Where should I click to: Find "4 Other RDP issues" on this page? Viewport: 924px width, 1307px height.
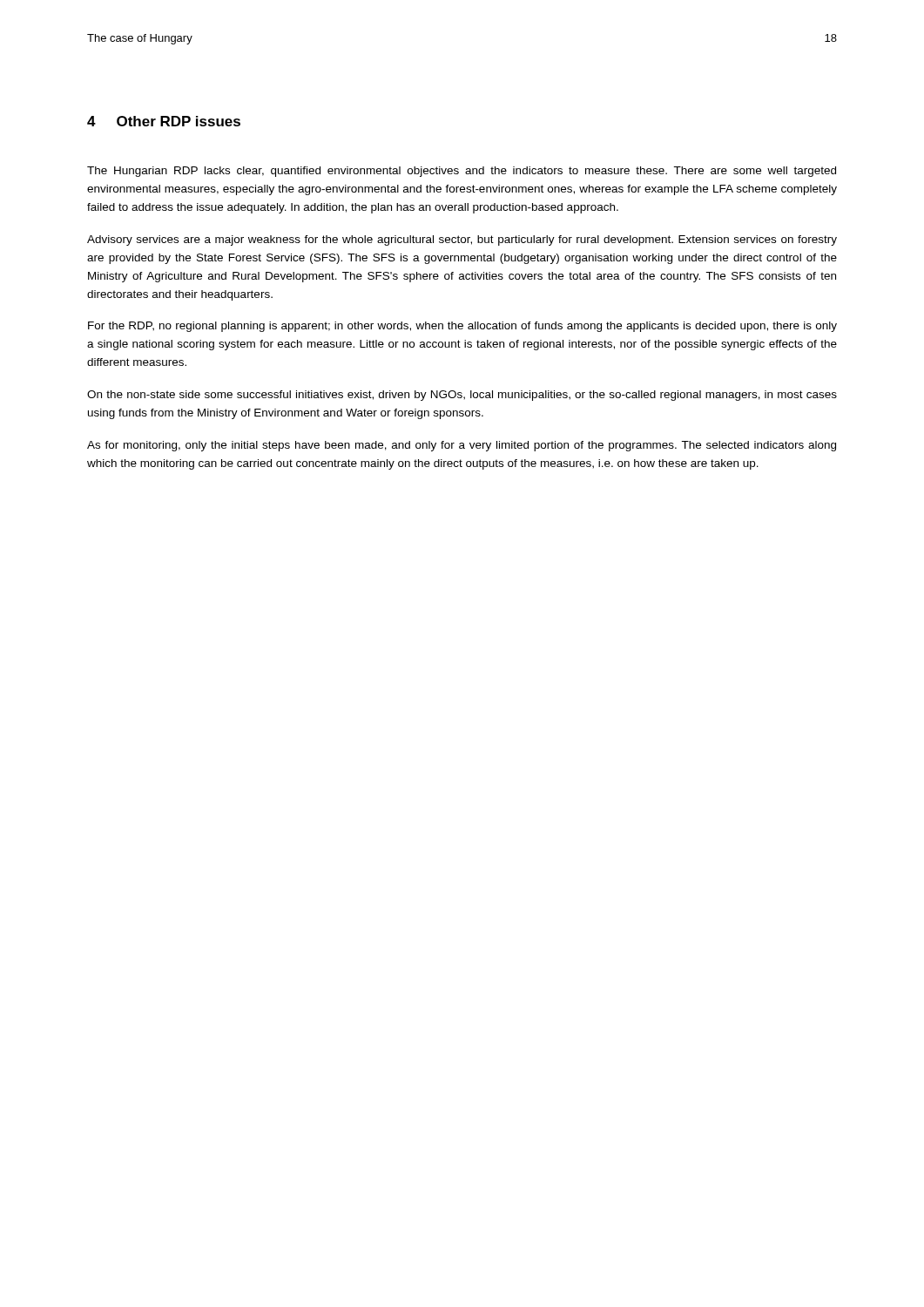point(164,122)
